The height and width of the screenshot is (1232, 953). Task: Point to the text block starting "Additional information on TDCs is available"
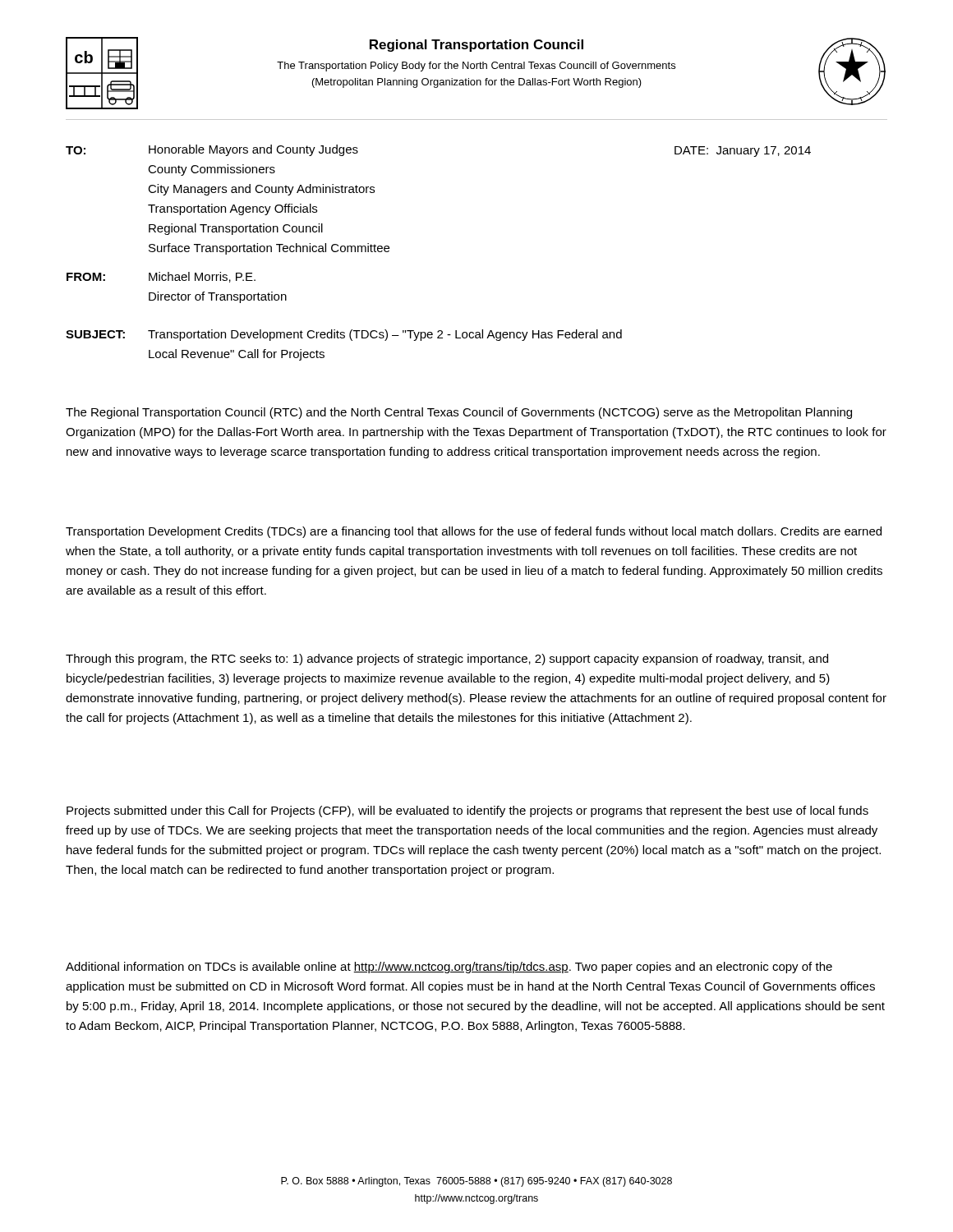pyautogui.click(x=475, y=996)
